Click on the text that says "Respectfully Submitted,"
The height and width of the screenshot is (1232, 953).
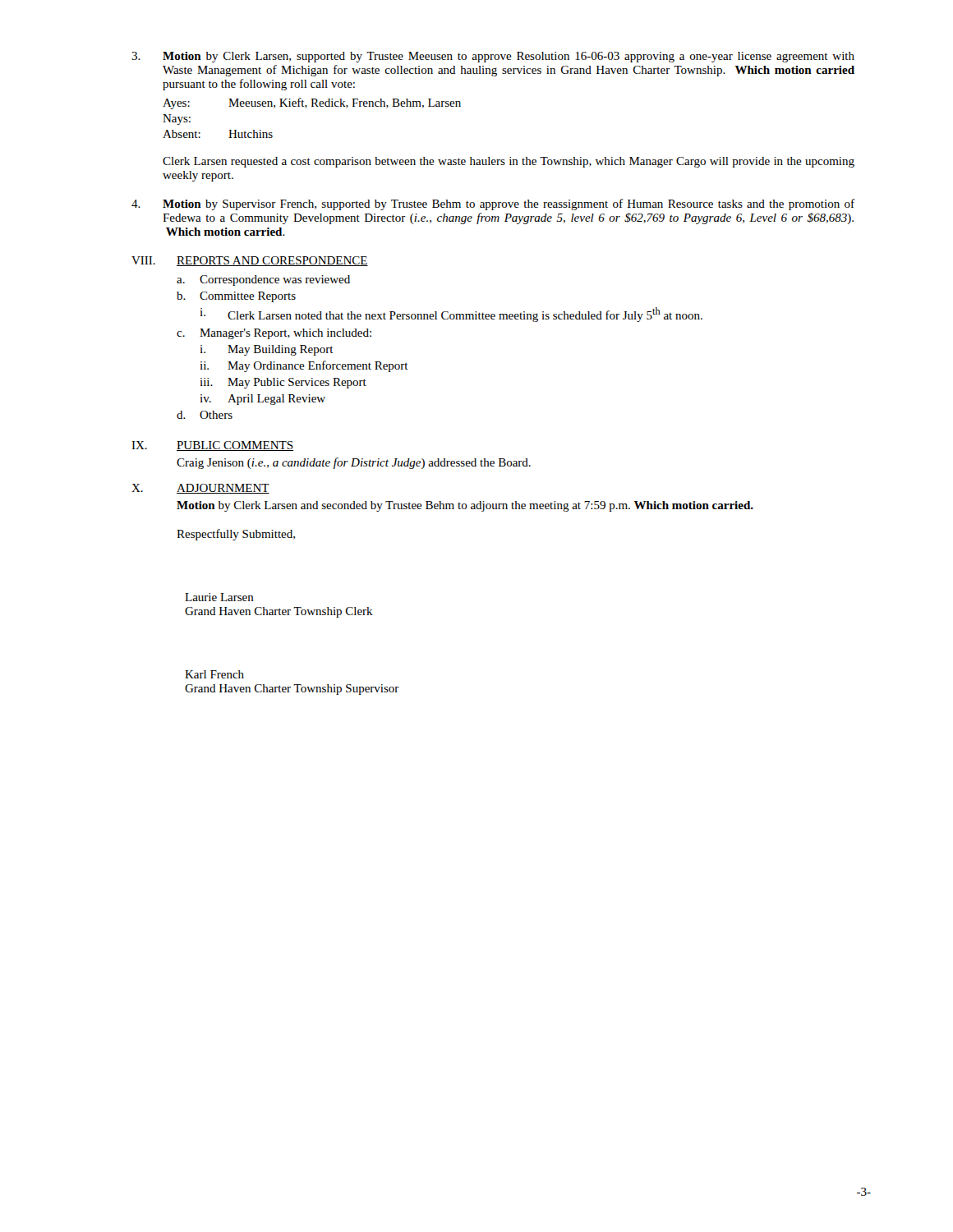pyautogui.click(x=236, y=534)
